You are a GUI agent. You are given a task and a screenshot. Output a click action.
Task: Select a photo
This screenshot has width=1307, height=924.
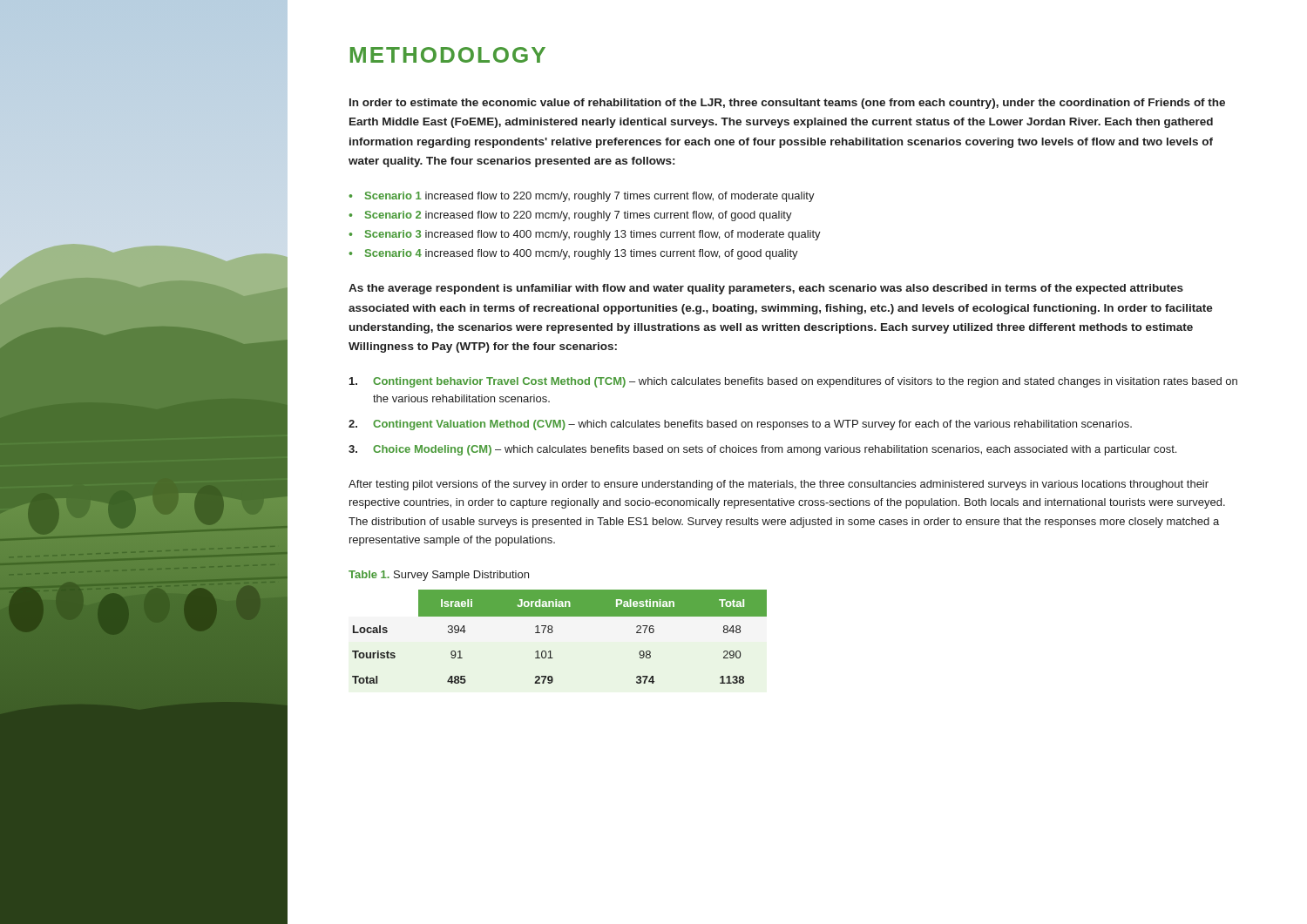pyautogui.click(x=144, y=462)
